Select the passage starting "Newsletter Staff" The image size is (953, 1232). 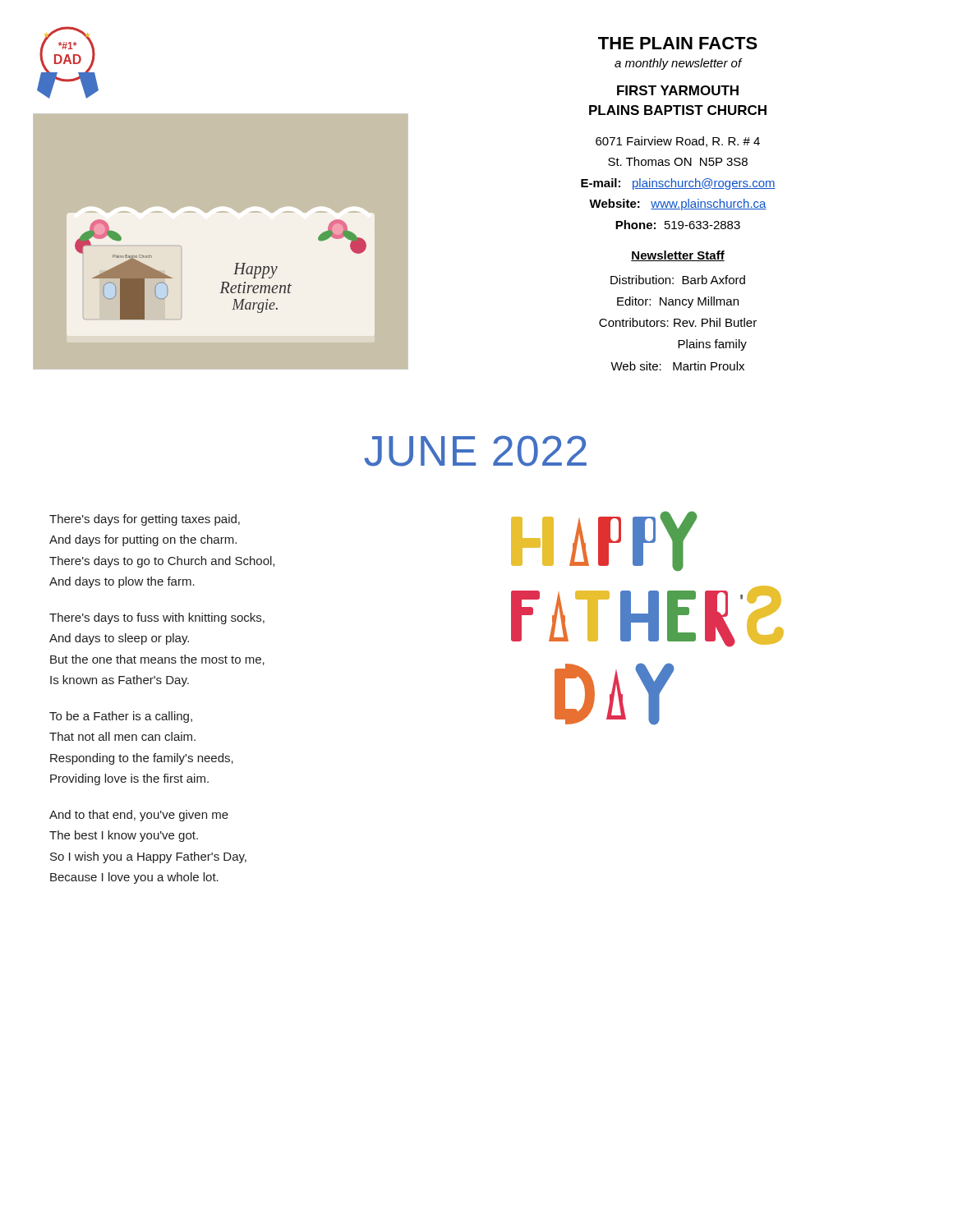(x=678, y=255)
